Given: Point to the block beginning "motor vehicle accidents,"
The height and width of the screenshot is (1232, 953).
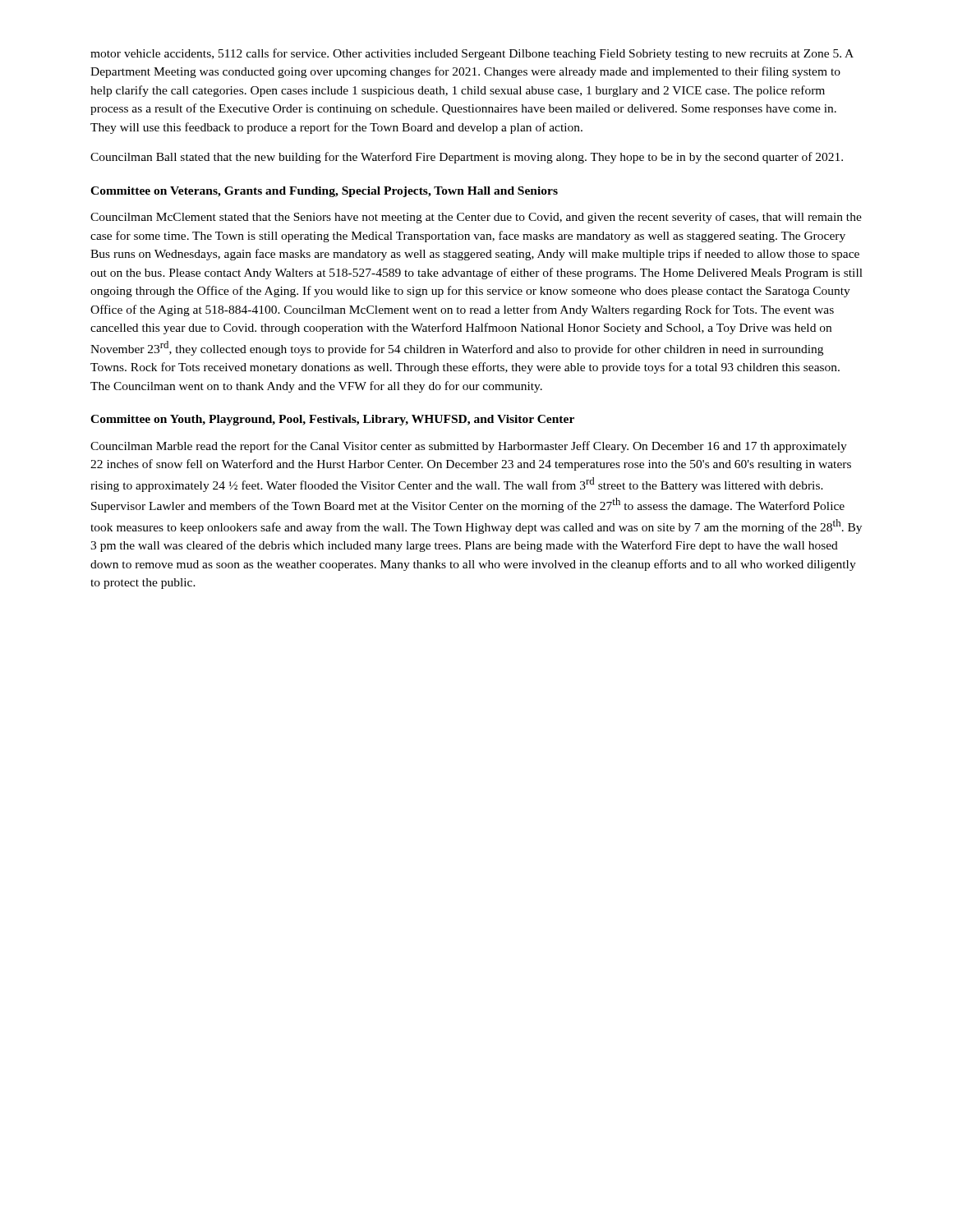Looking at the screenshot, I should pos(476,90).
